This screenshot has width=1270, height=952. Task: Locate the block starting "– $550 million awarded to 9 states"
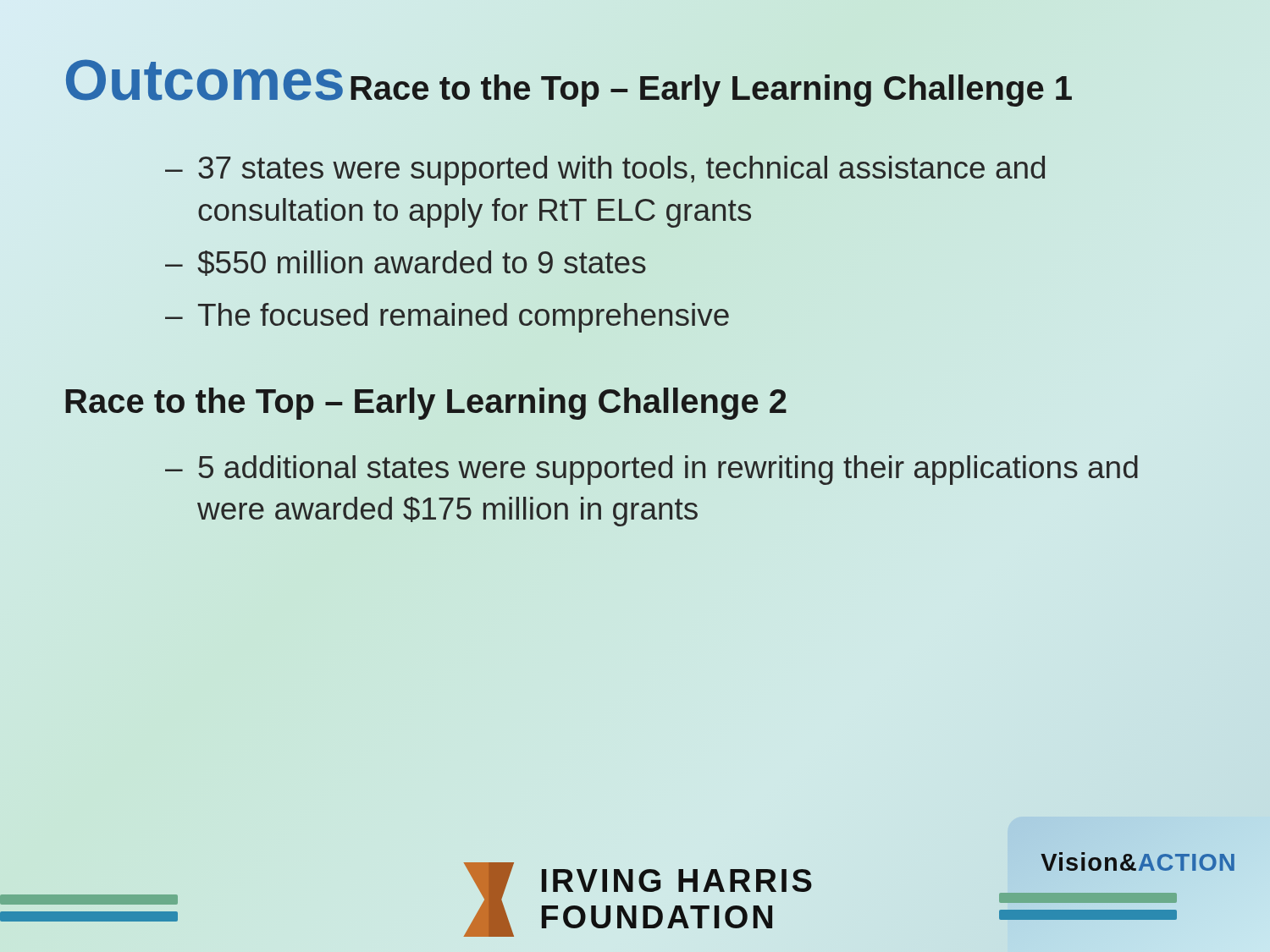pos(406,263)
